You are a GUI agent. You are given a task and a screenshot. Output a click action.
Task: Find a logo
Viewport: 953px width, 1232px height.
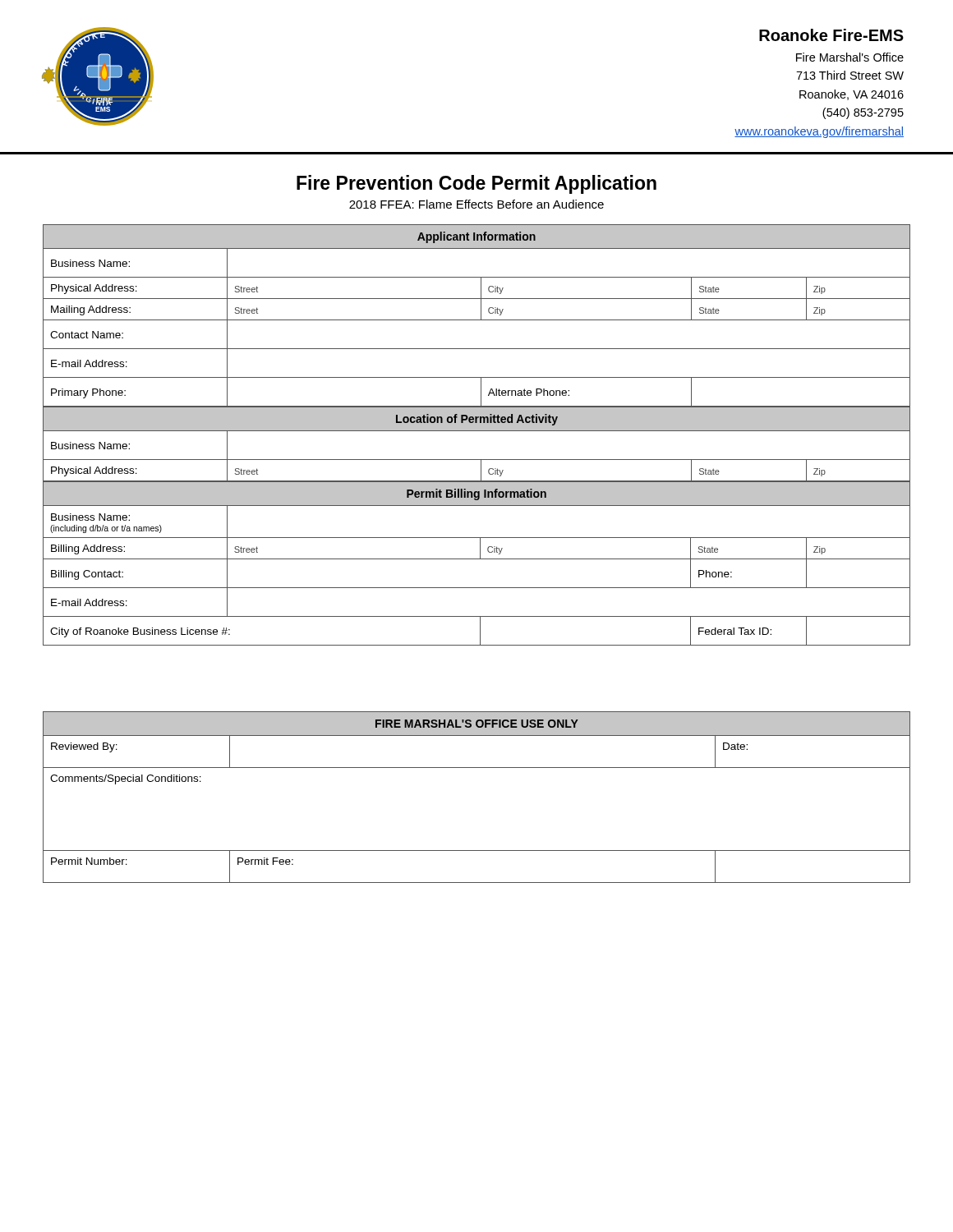coord(111,74)
